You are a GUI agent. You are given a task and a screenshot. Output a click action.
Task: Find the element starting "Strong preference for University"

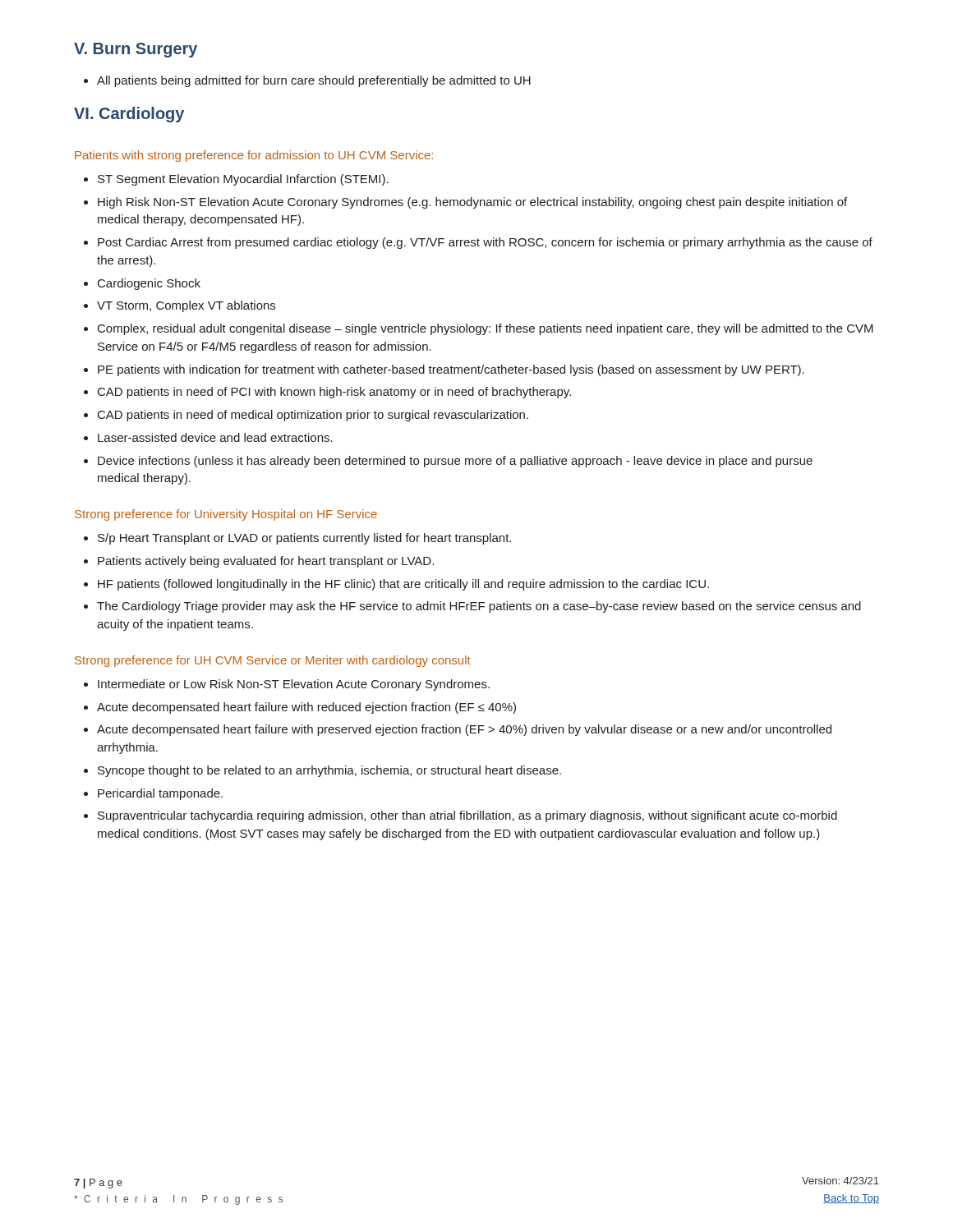[226, 515]
